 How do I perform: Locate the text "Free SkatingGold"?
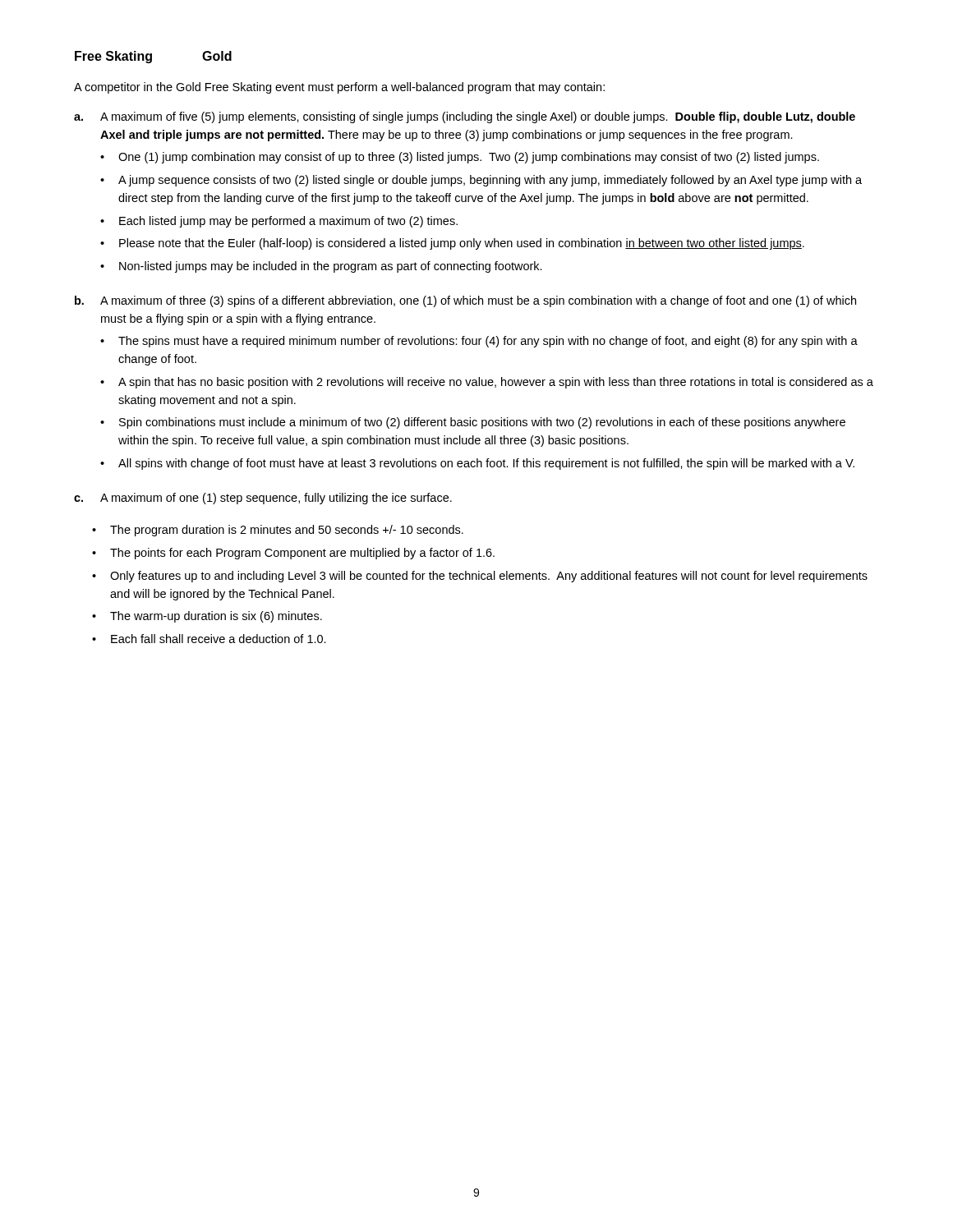153,56
